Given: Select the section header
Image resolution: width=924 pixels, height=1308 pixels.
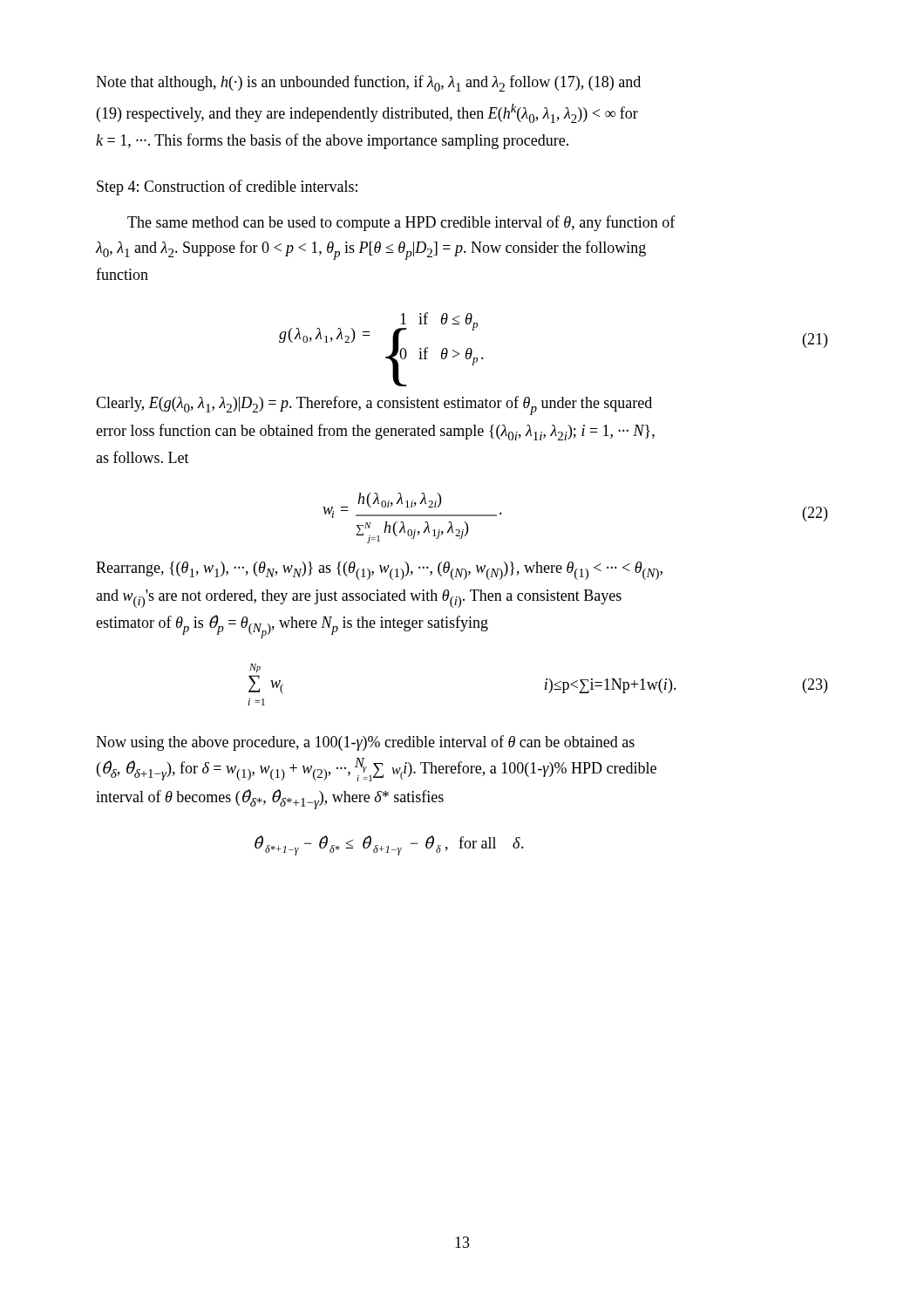Looking at the screenshot, I should point(462,187).
